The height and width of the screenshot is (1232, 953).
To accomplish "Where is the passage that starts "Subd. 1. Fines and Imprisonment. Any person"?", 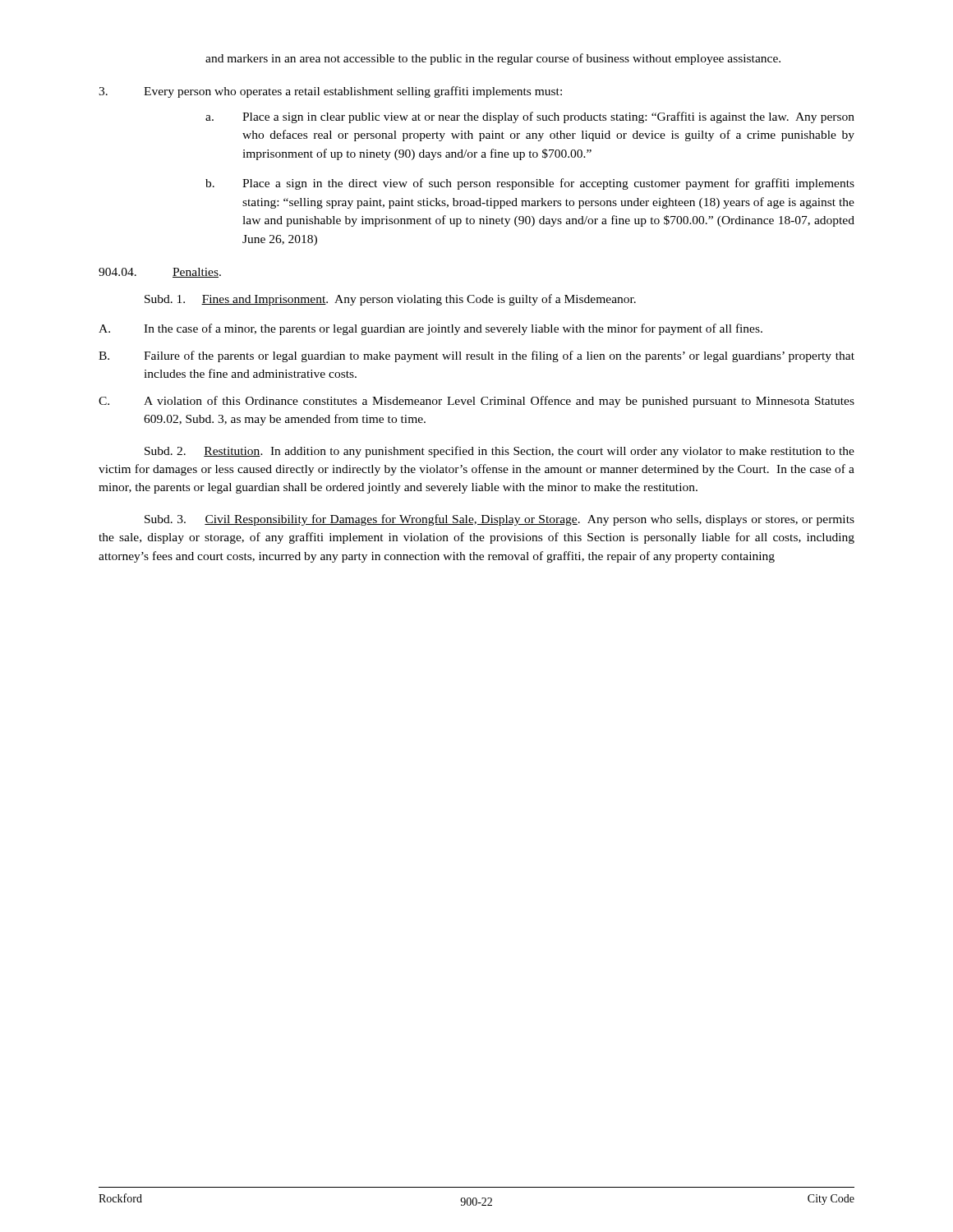I will point(390,298).
